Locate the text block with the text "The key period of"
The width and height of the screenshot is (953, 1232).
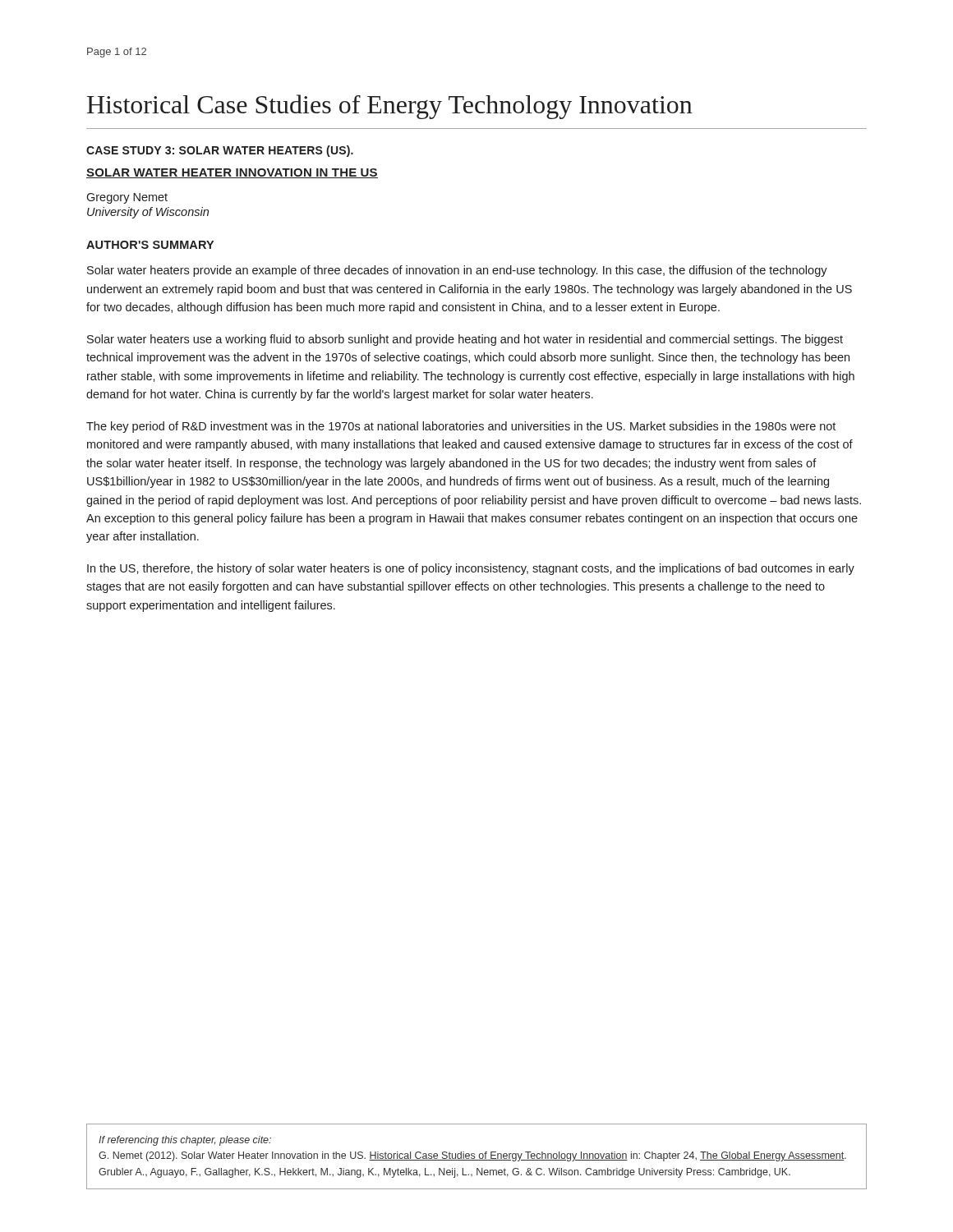(474, 481)
